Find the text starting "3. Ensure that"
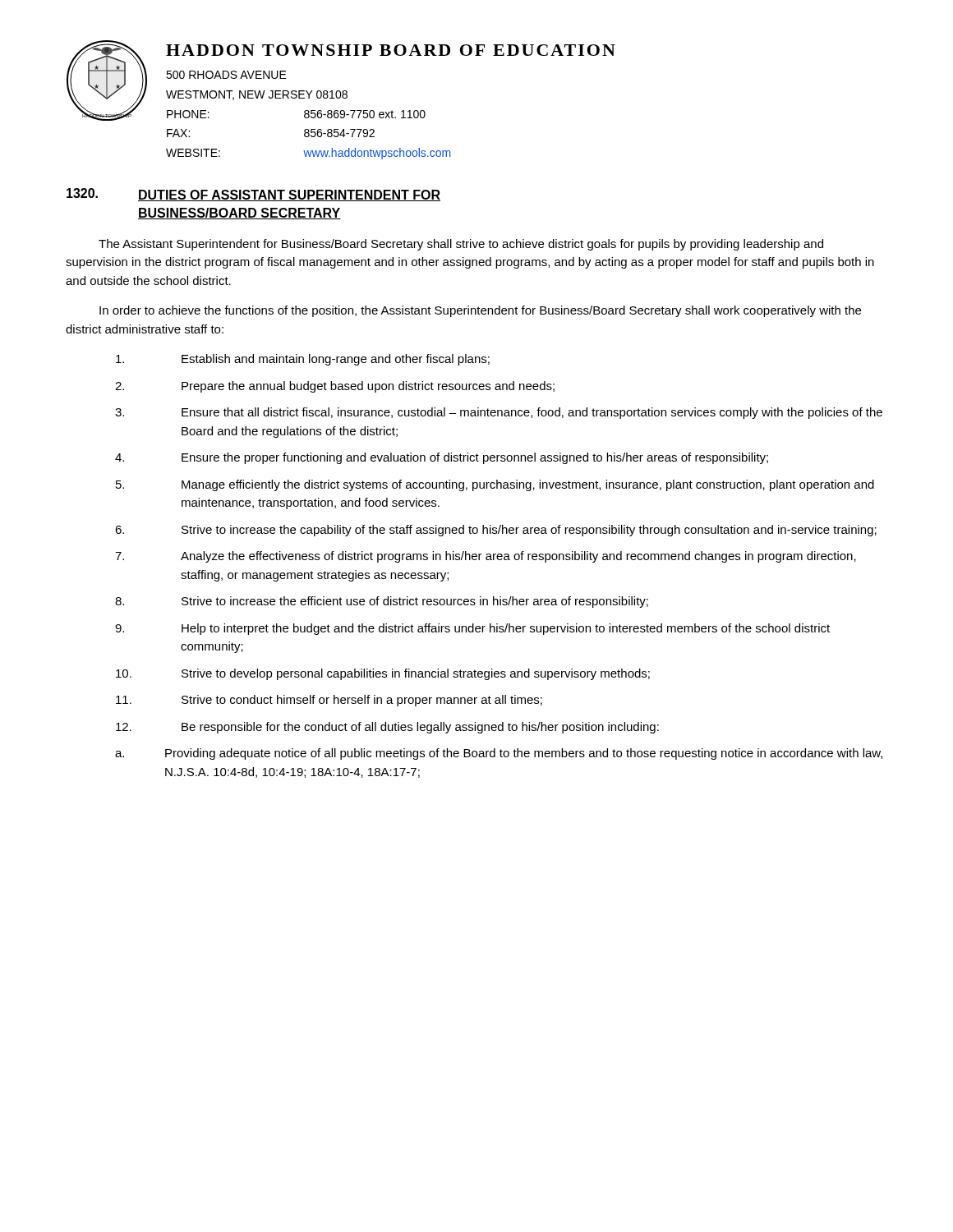Image resolution: width=953 pixels, height=1232 pixels. (x=476, y=422)
